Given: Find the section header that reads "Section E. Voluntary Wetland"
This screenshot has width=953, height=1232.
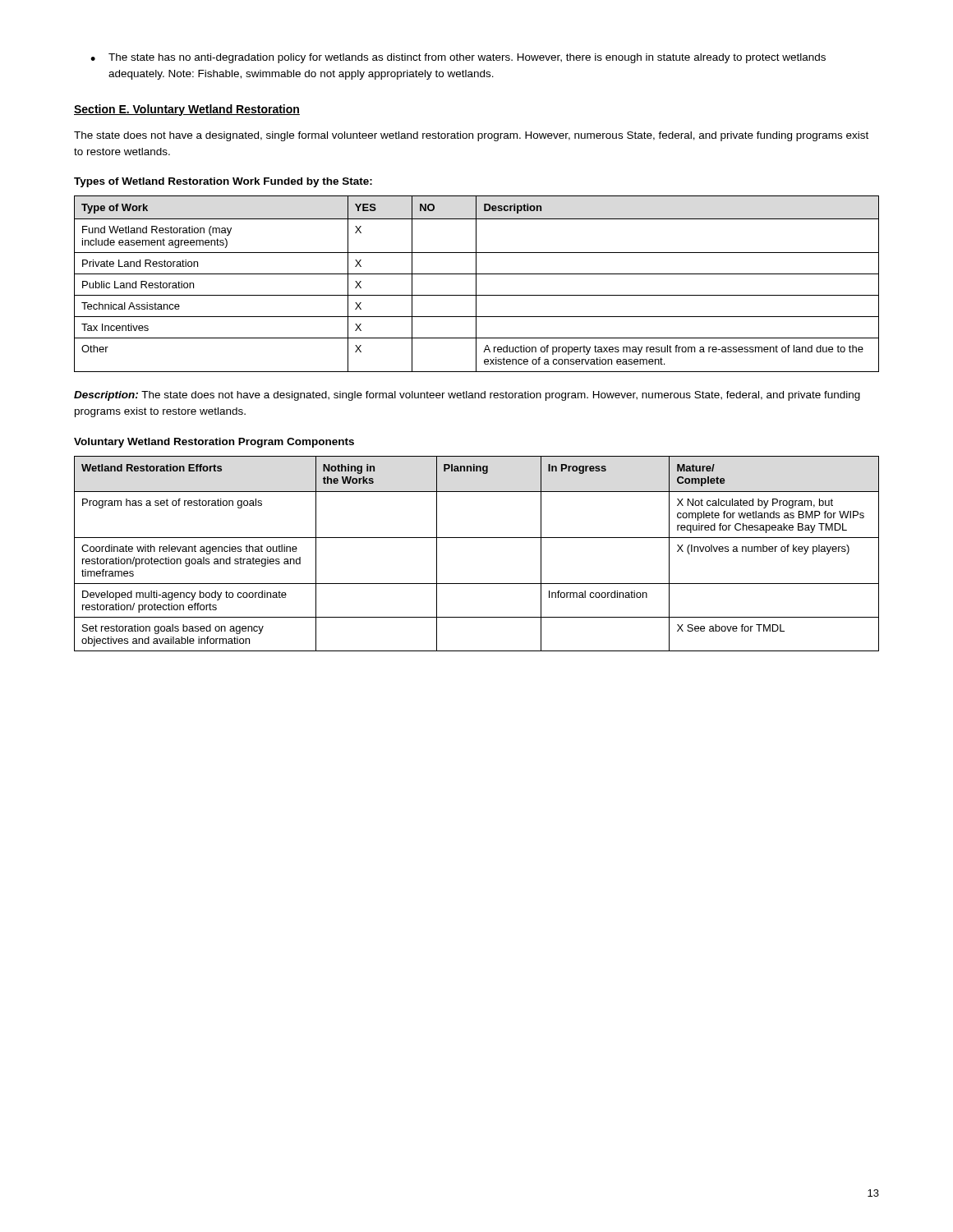Looking at the screenshot, I should coord(187,109).
